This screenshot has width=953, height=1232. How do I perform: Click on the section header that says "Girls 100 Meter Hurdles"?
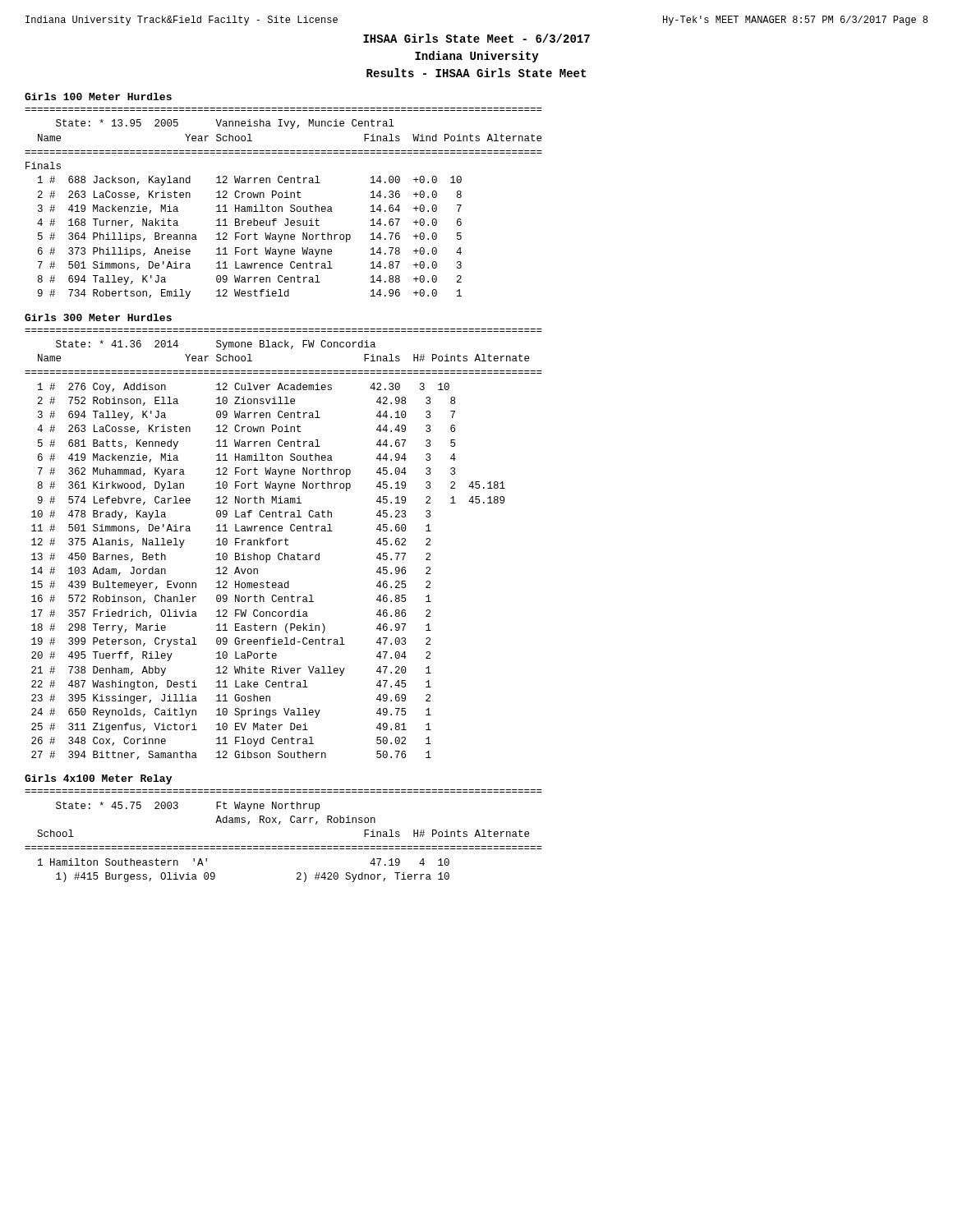(x=98, y=97)
